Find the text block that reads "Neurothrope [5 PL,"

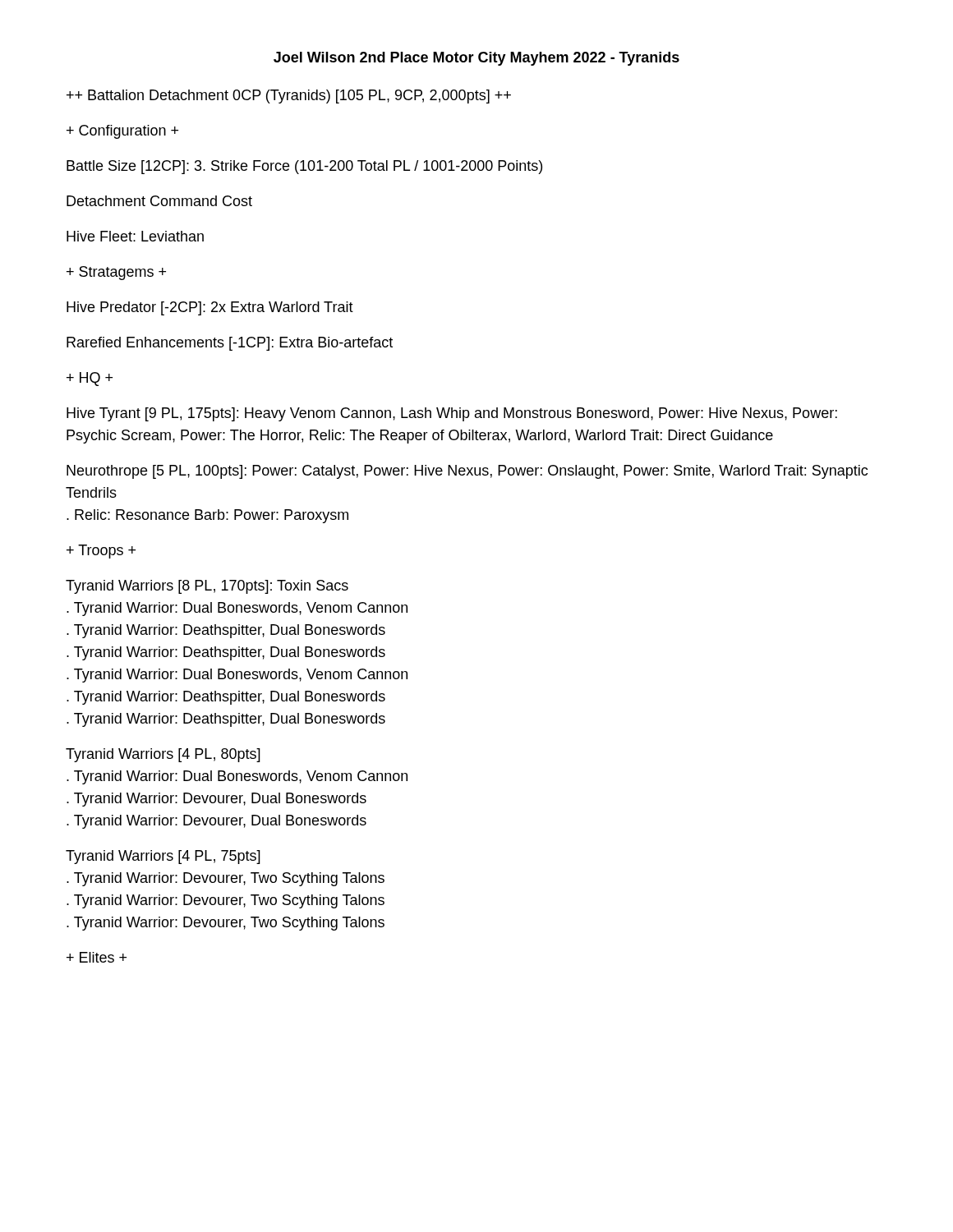click(467, 472)
